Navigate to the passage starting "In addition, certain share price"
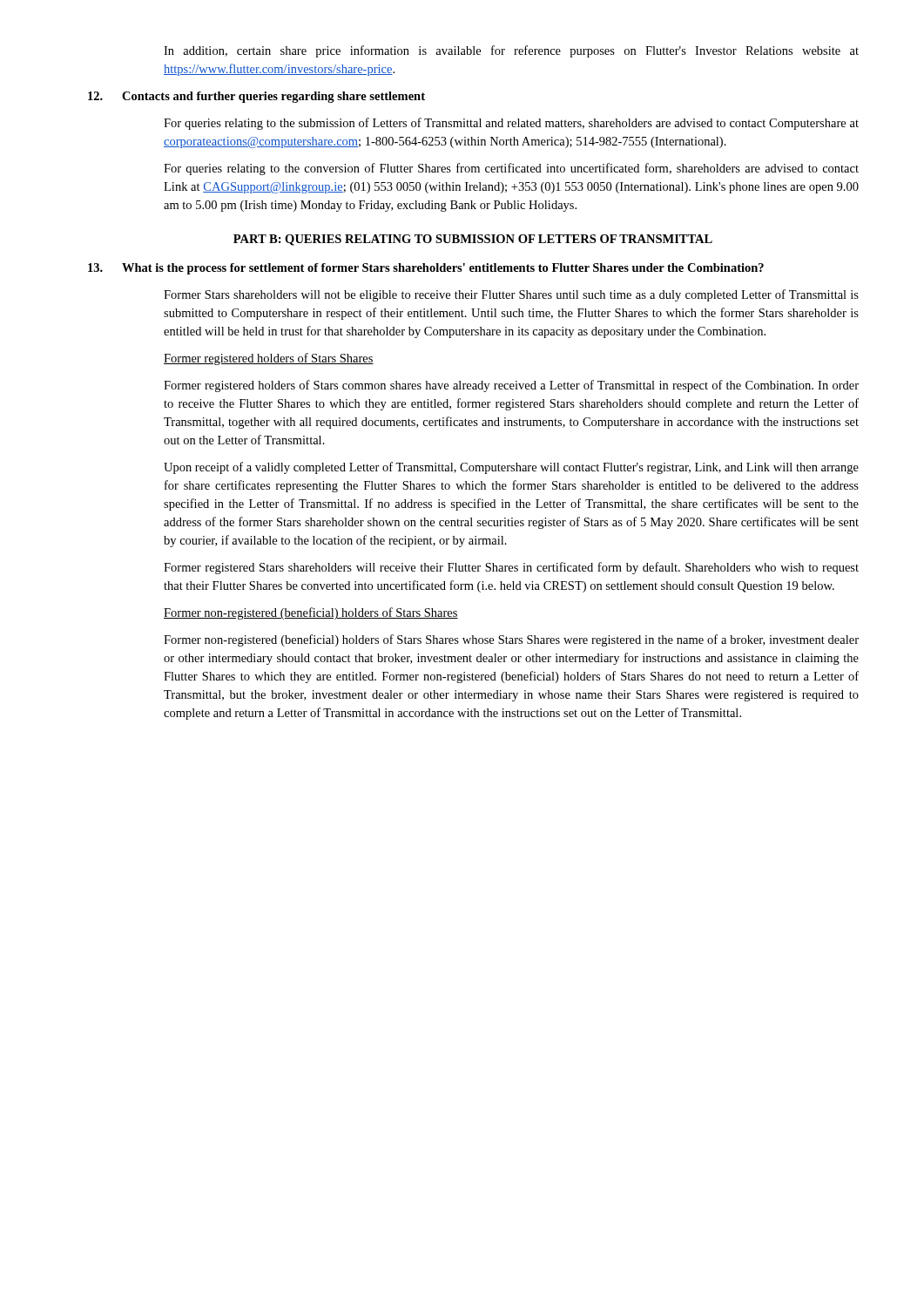The image size is (924, 1307). (x=511, y=60)
